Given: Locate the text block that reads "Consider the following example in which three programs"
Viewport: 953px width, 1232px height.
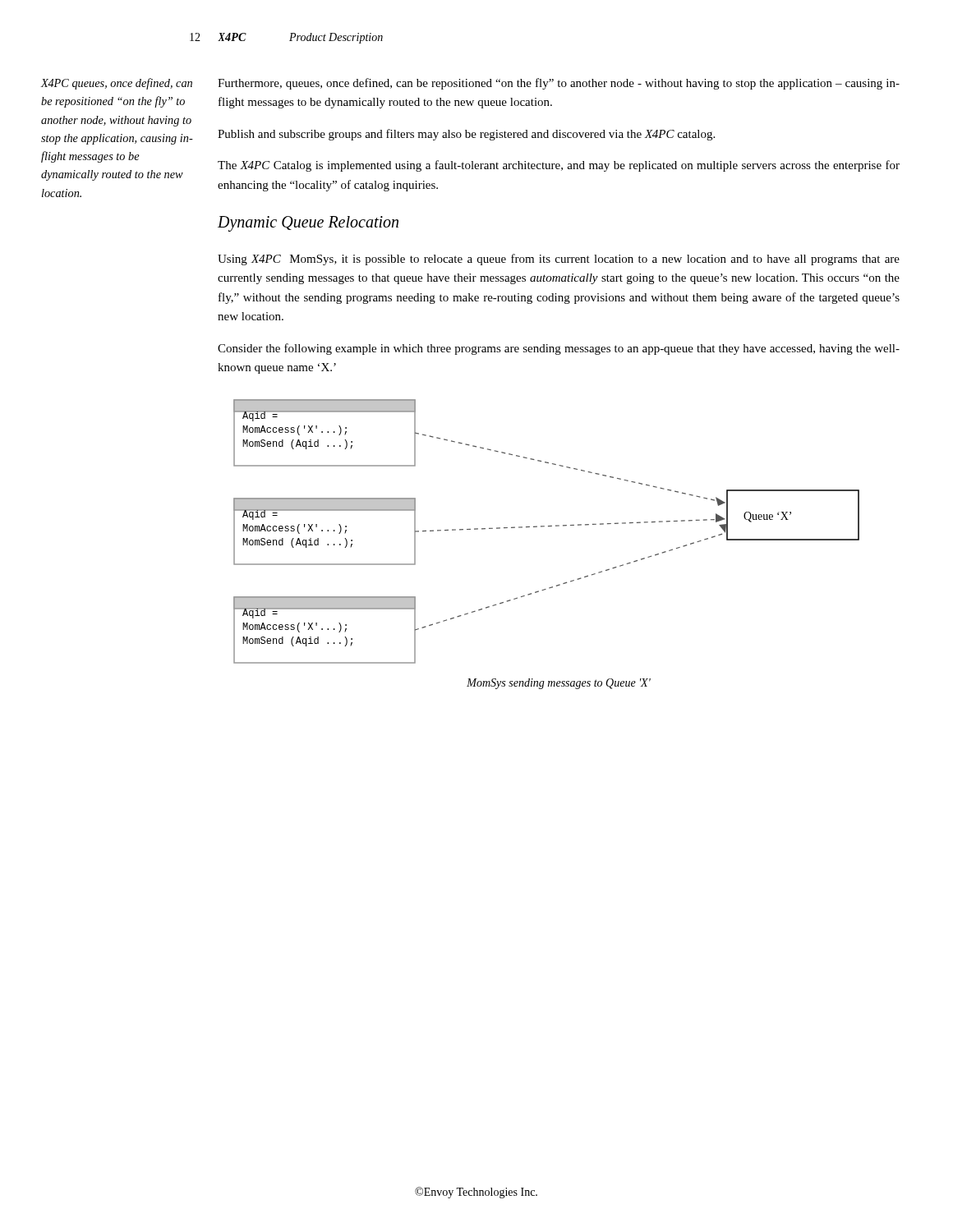Looking at the screenshot, I should point(559,357).
